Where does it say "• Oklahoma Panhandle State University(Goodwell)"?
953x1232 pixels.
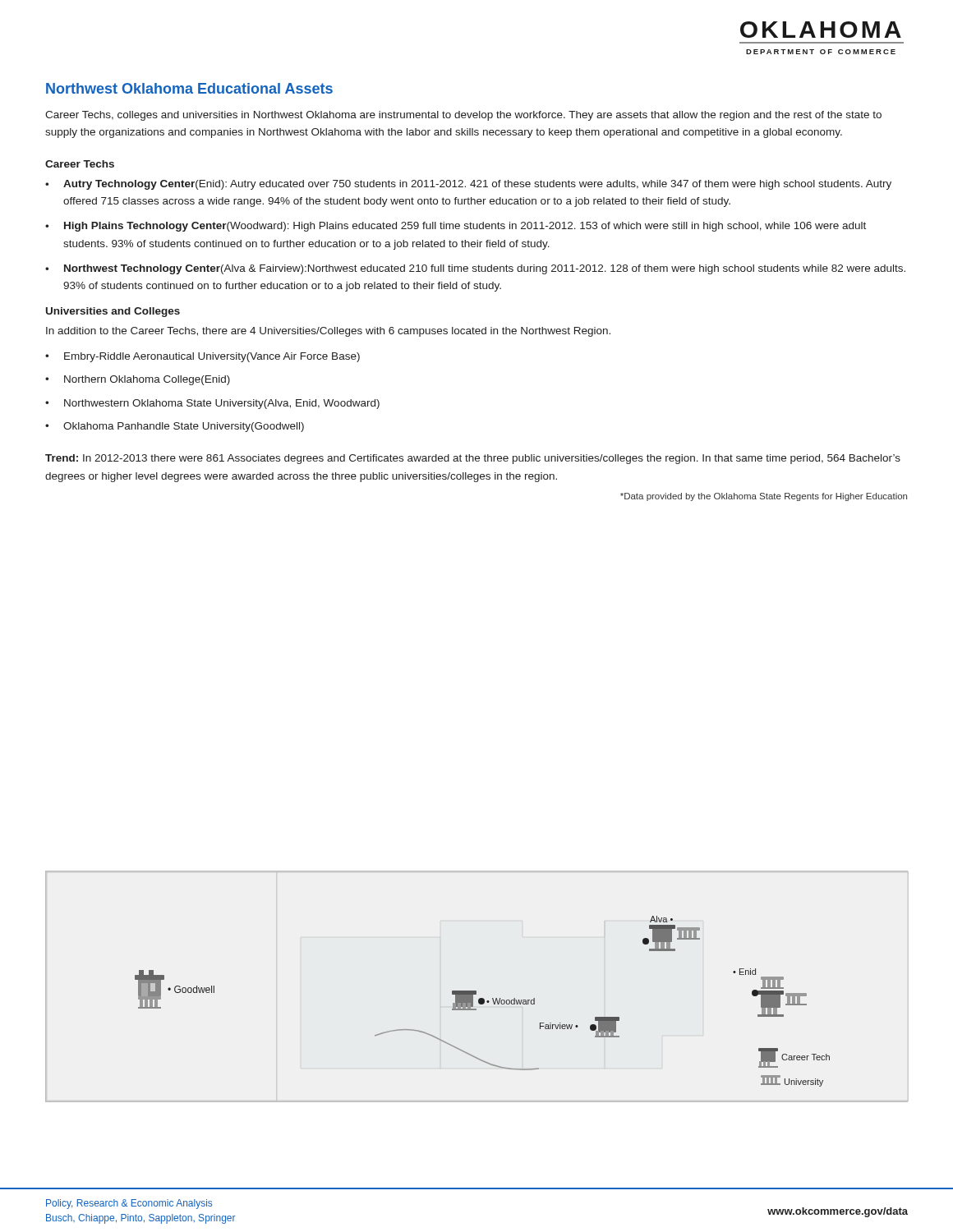click(175, 426)
